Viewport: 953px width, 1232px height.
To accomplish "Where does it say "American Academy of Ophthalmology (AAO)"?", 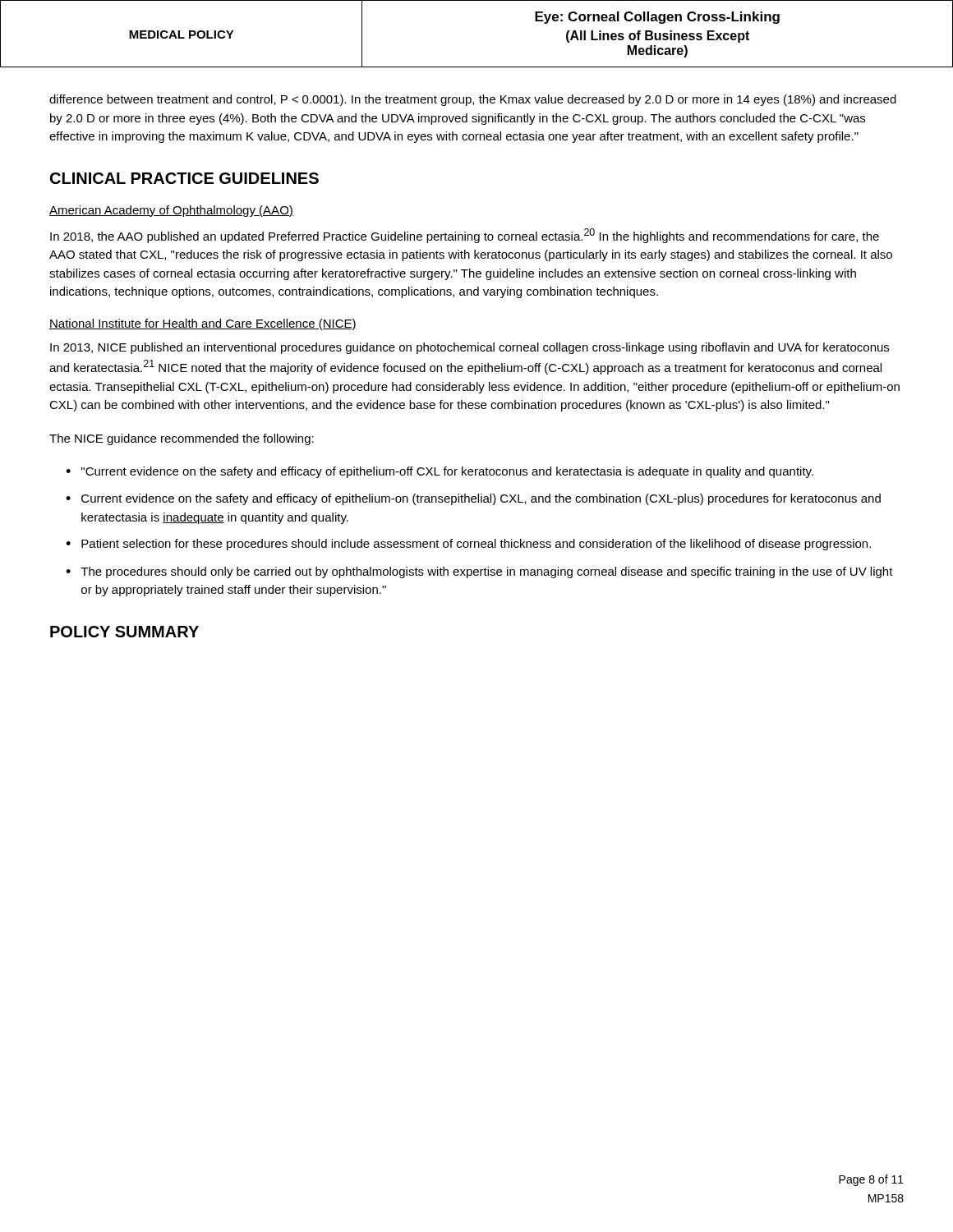I will coord(171,209).
